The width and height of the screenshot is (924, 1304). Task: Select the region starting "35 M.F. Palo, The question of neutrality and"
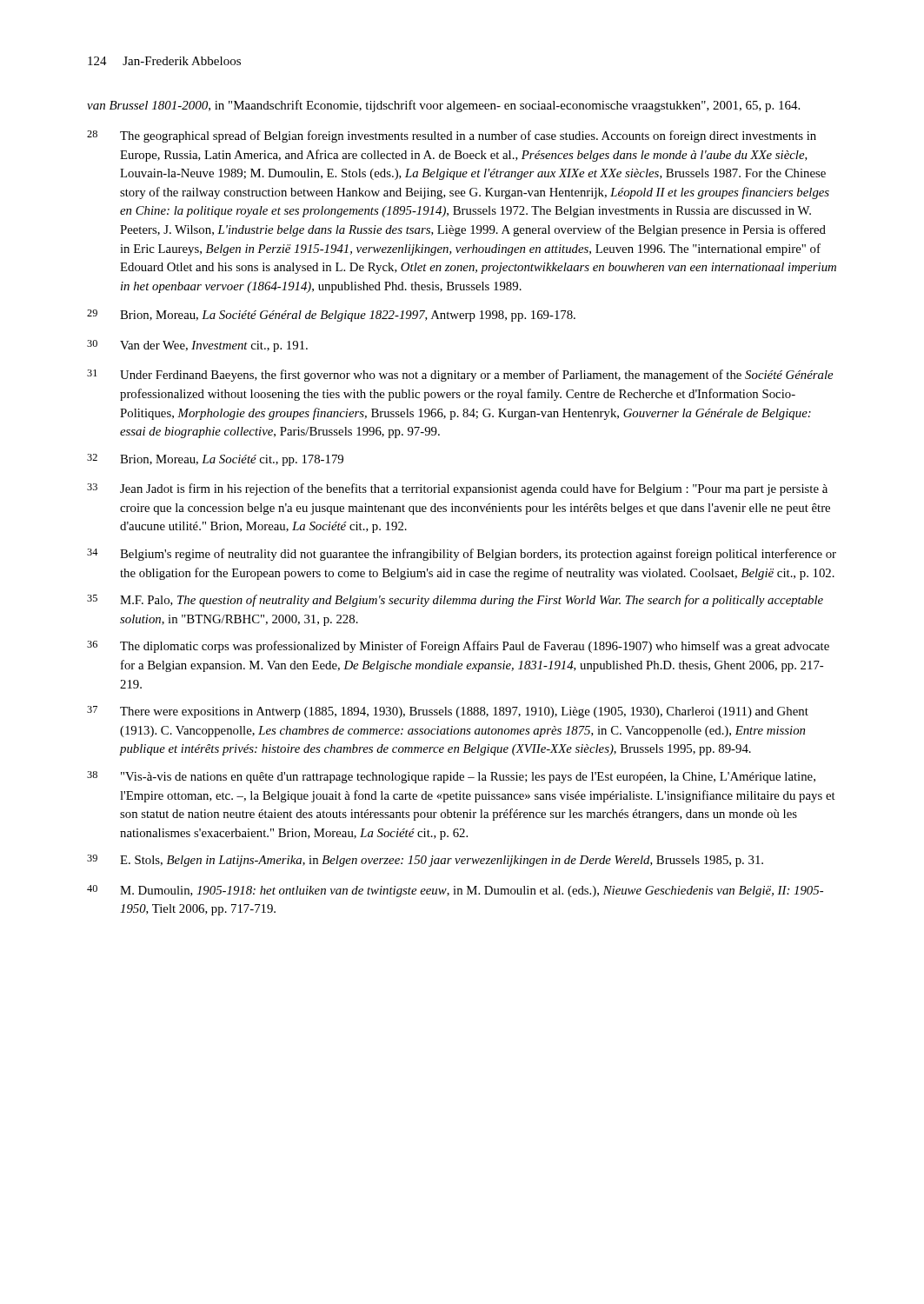click(462, 610)
